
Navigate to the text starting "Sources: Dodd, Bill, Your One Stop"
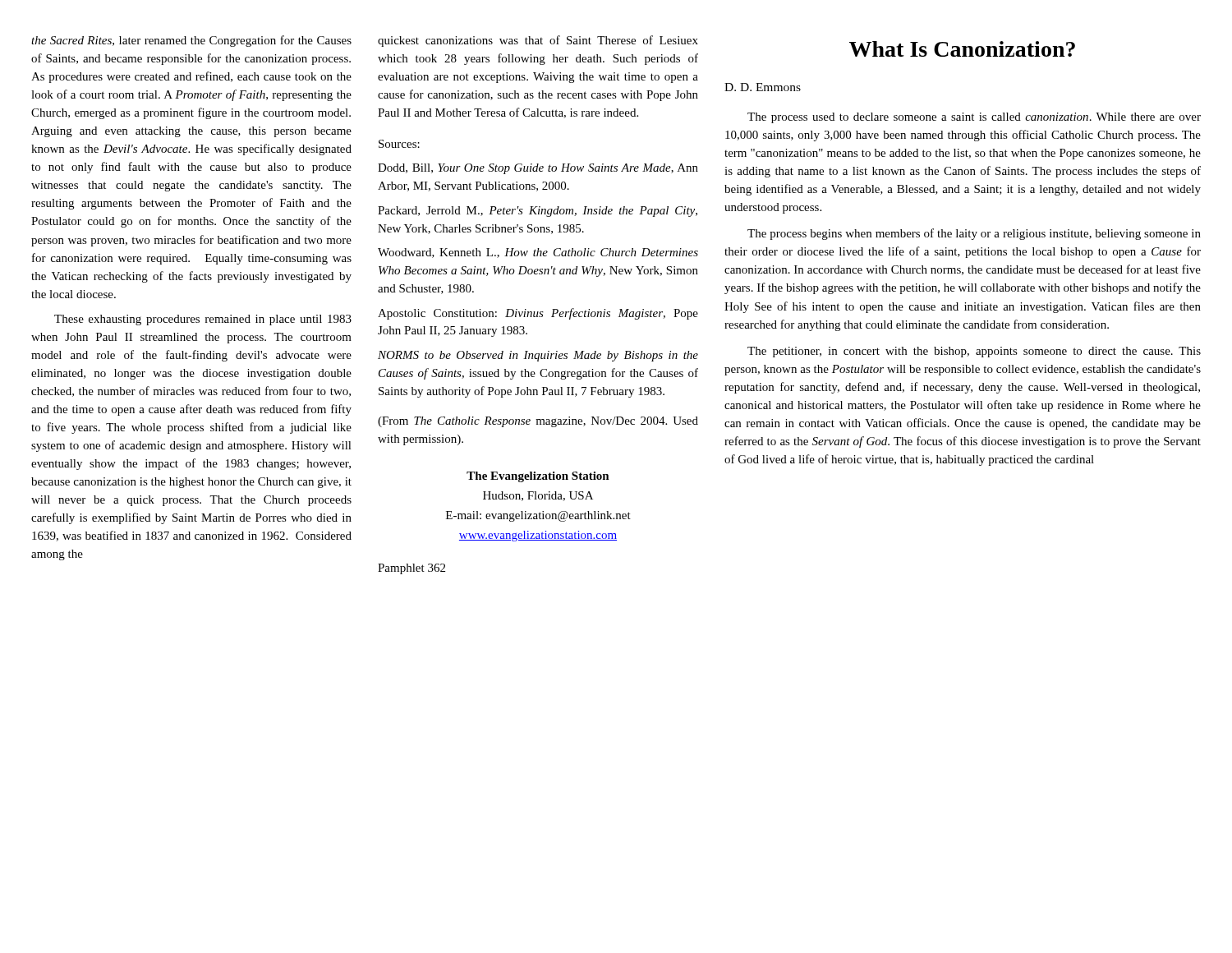[x=538, y=268]
